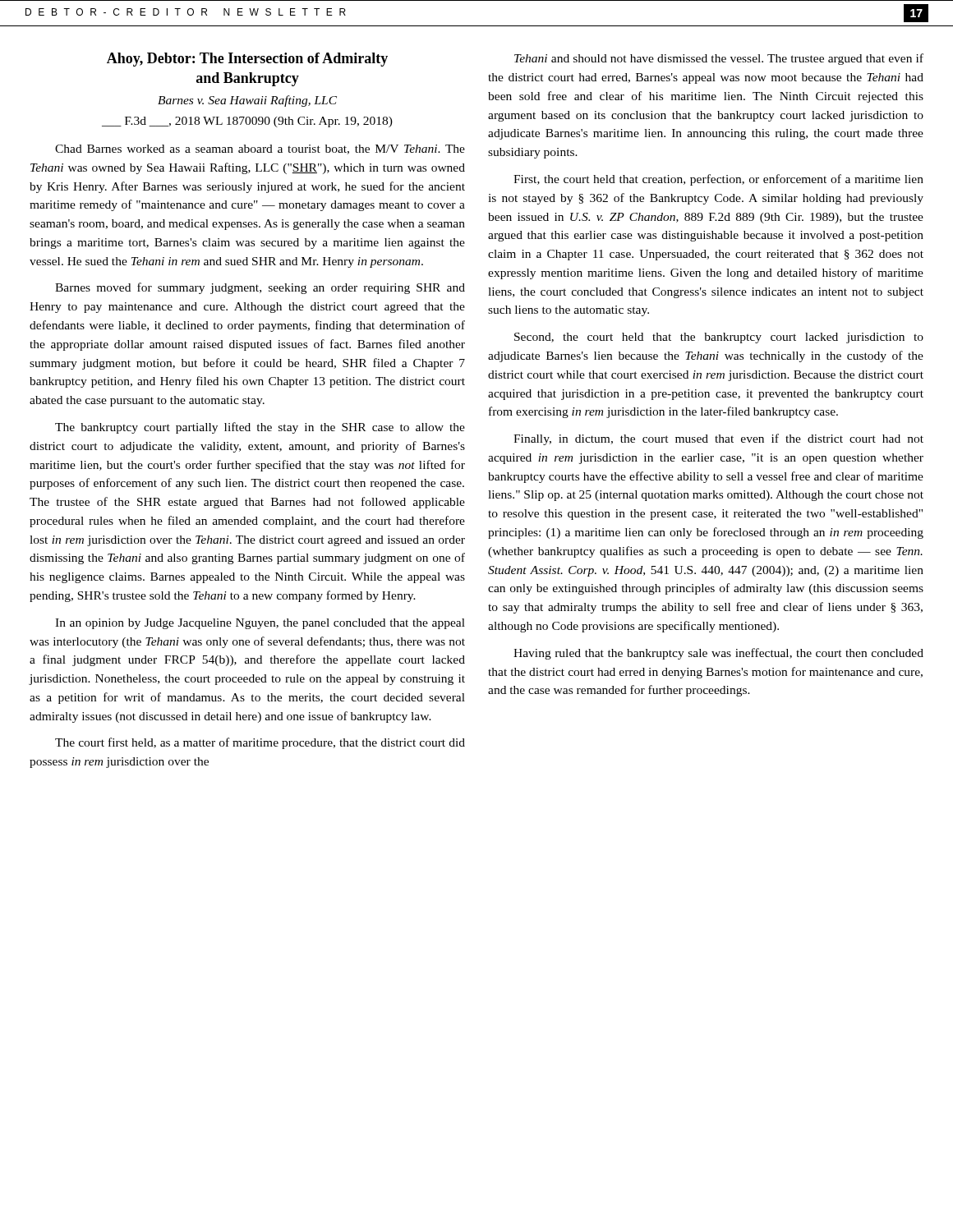Locate the block of text that opens with "Chad Barnes worked"

247,204
